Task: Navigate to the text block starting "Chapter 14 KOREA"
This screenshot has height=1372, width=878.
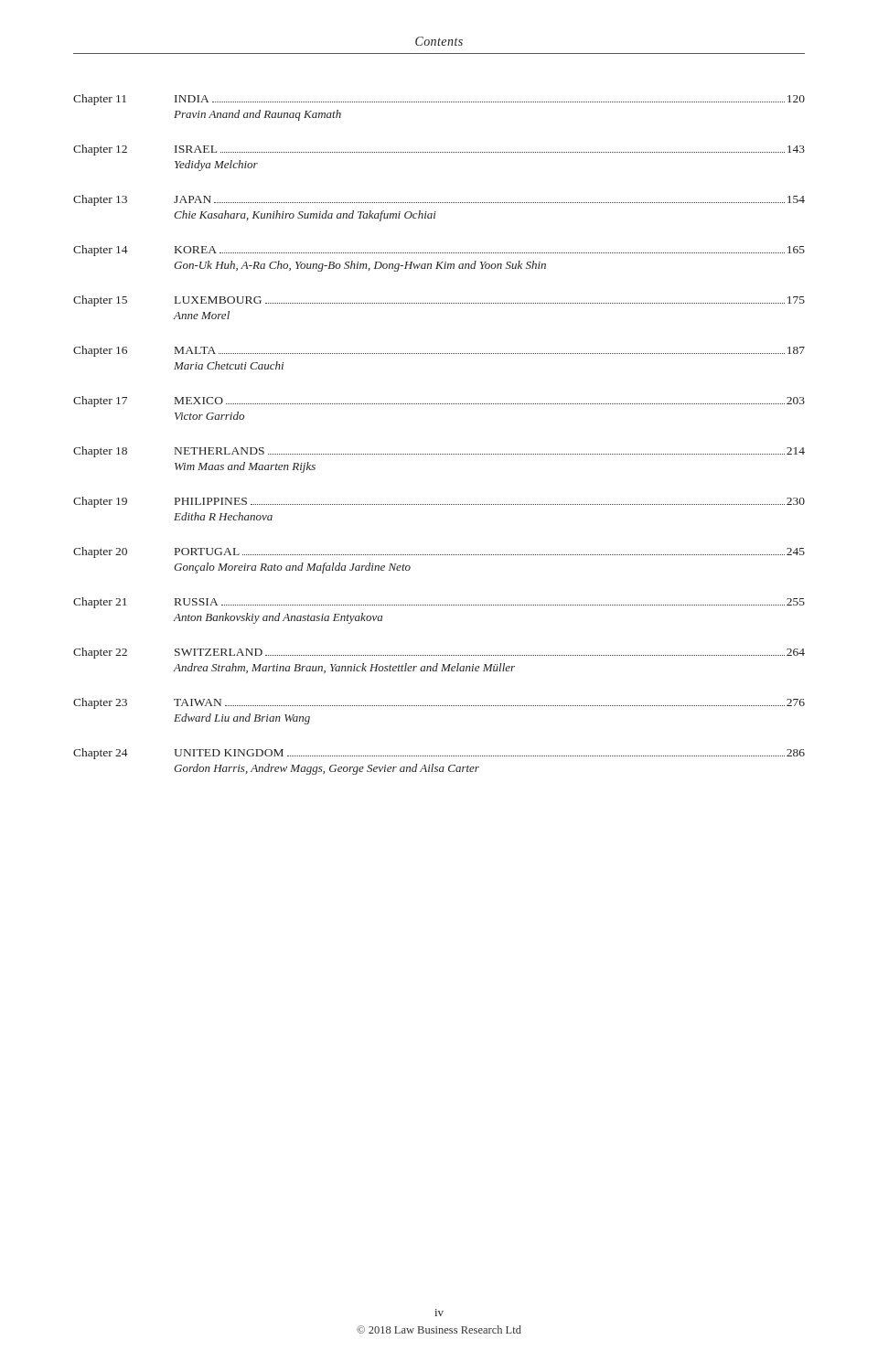Action: click(x=439, y=258)
